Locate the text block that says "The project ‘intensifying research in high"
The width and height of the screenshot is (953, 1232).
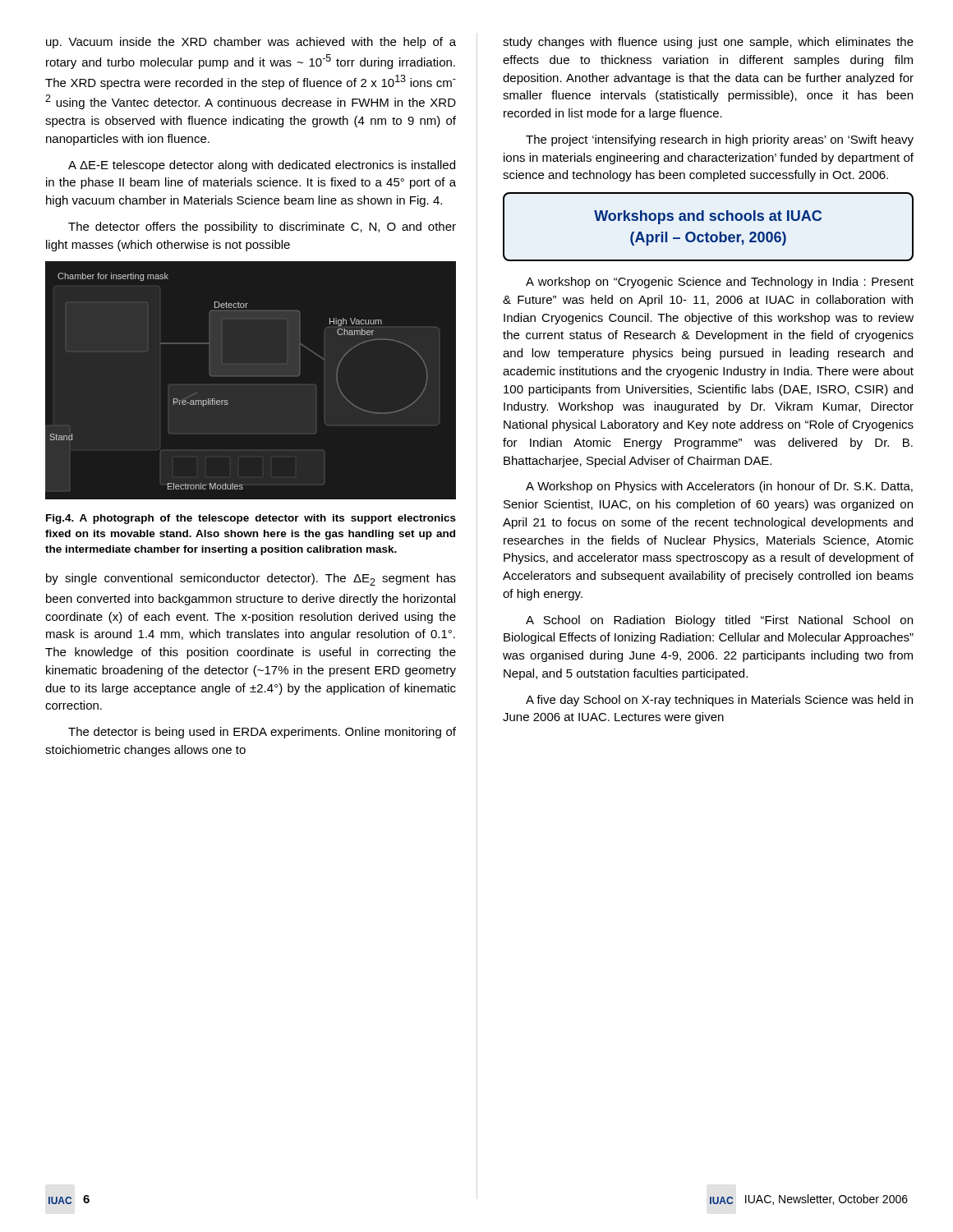pos(708,157)
